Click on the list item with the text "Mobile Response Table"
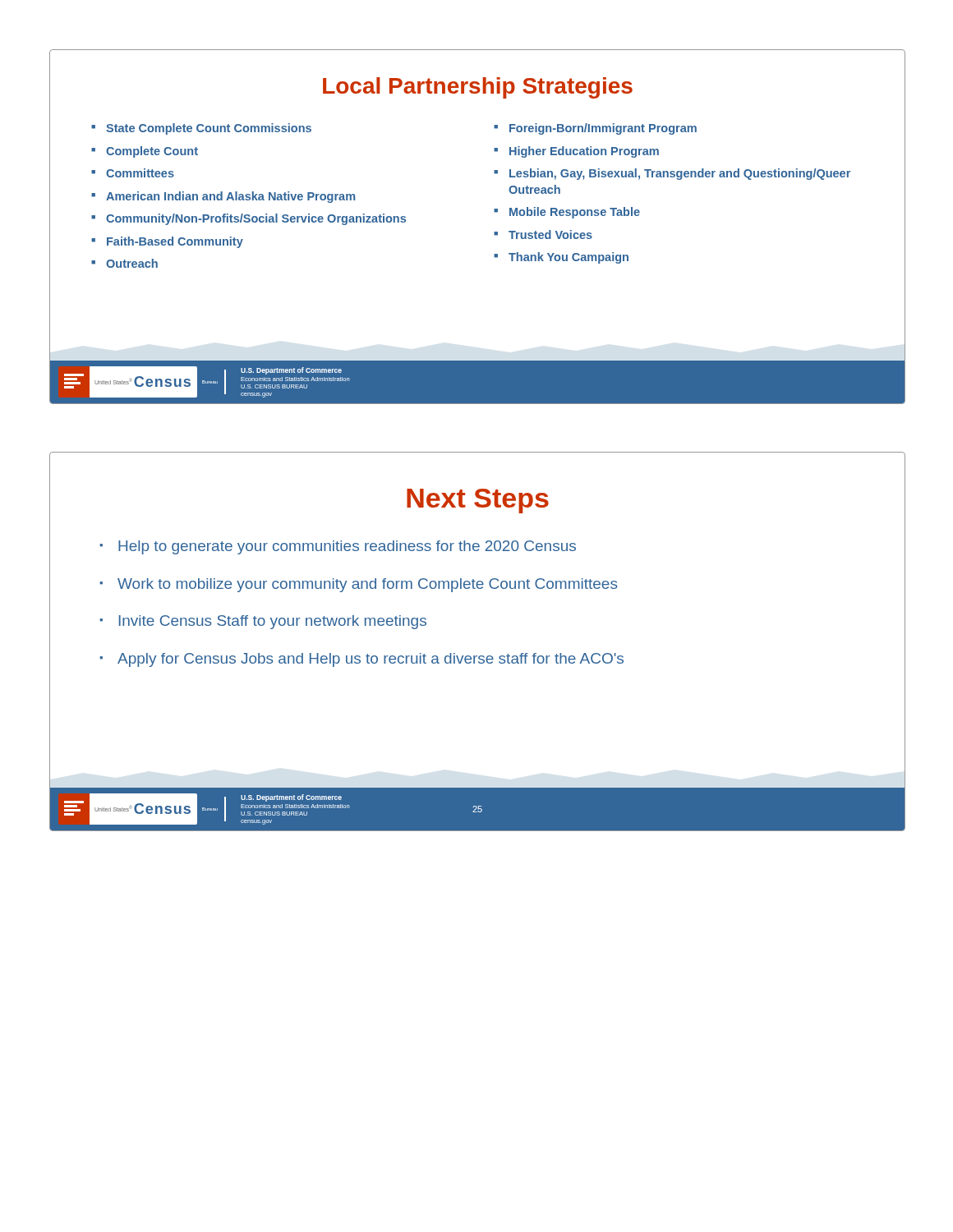Screen dimensions: 1232x953 pos(574,212)
